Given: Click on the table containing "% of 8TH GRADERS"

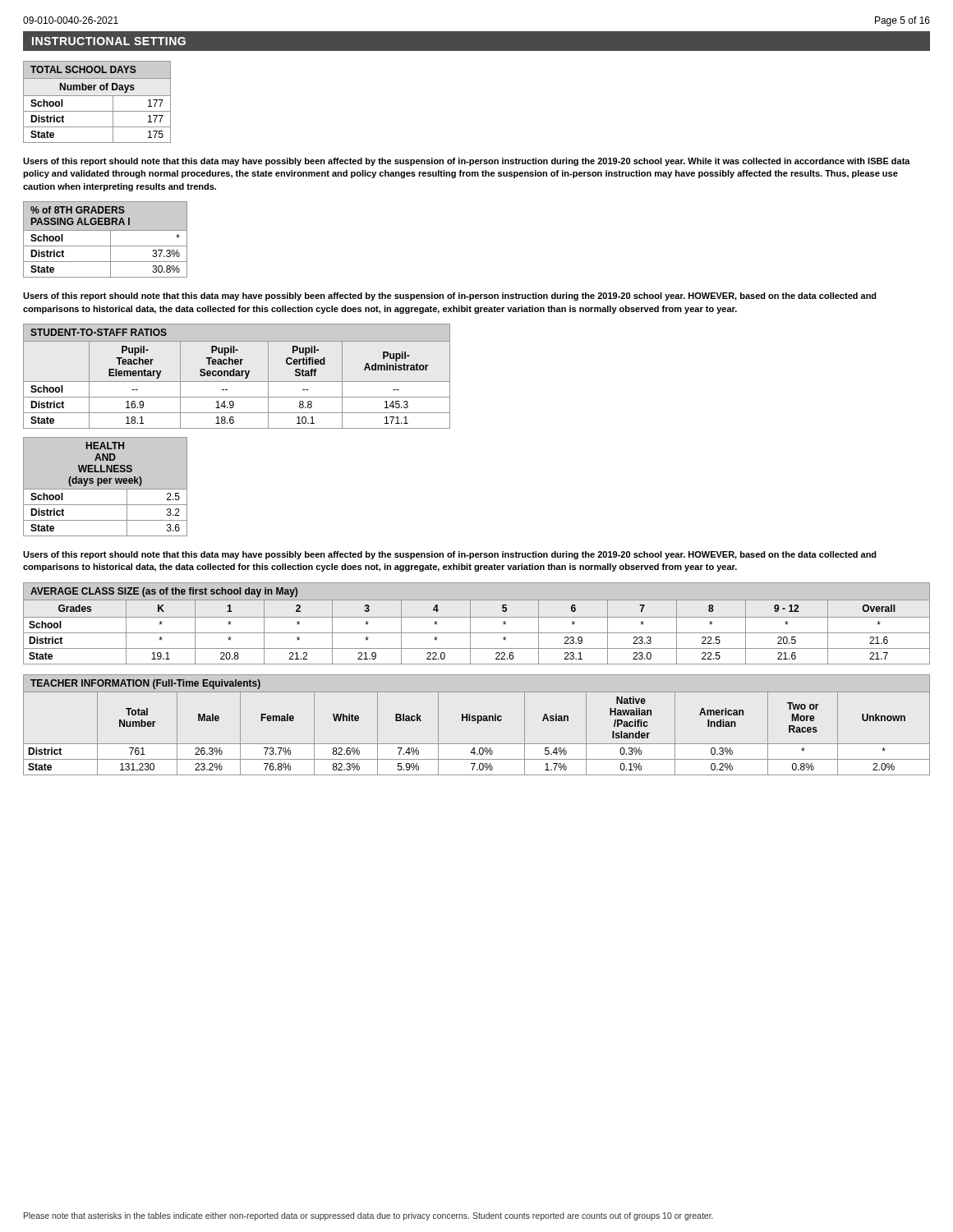Looking at the screenshot, I should coord(105,240).
